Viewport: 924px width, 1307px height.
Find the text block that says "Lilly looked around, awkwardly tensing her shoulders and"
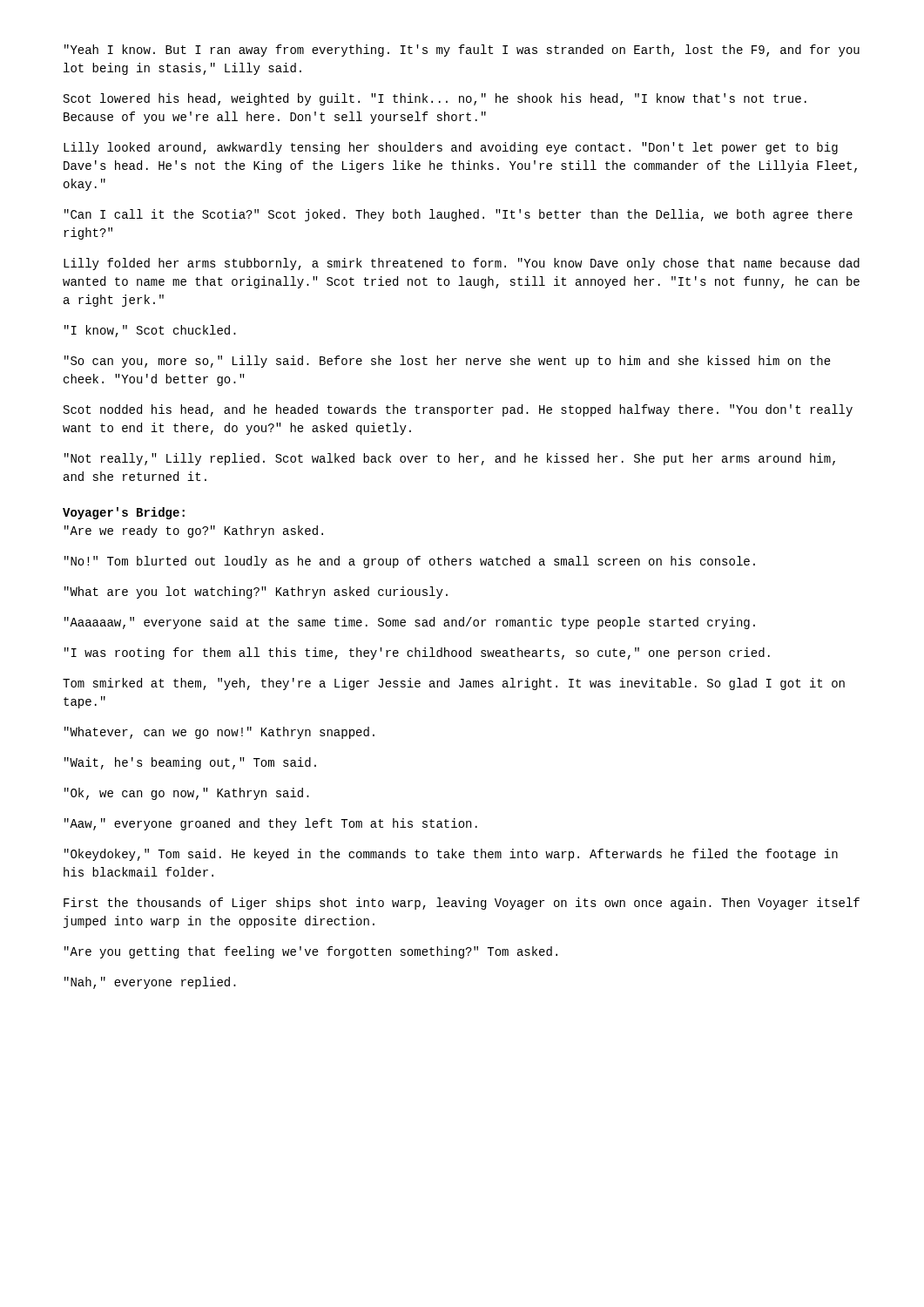point(461,166)
